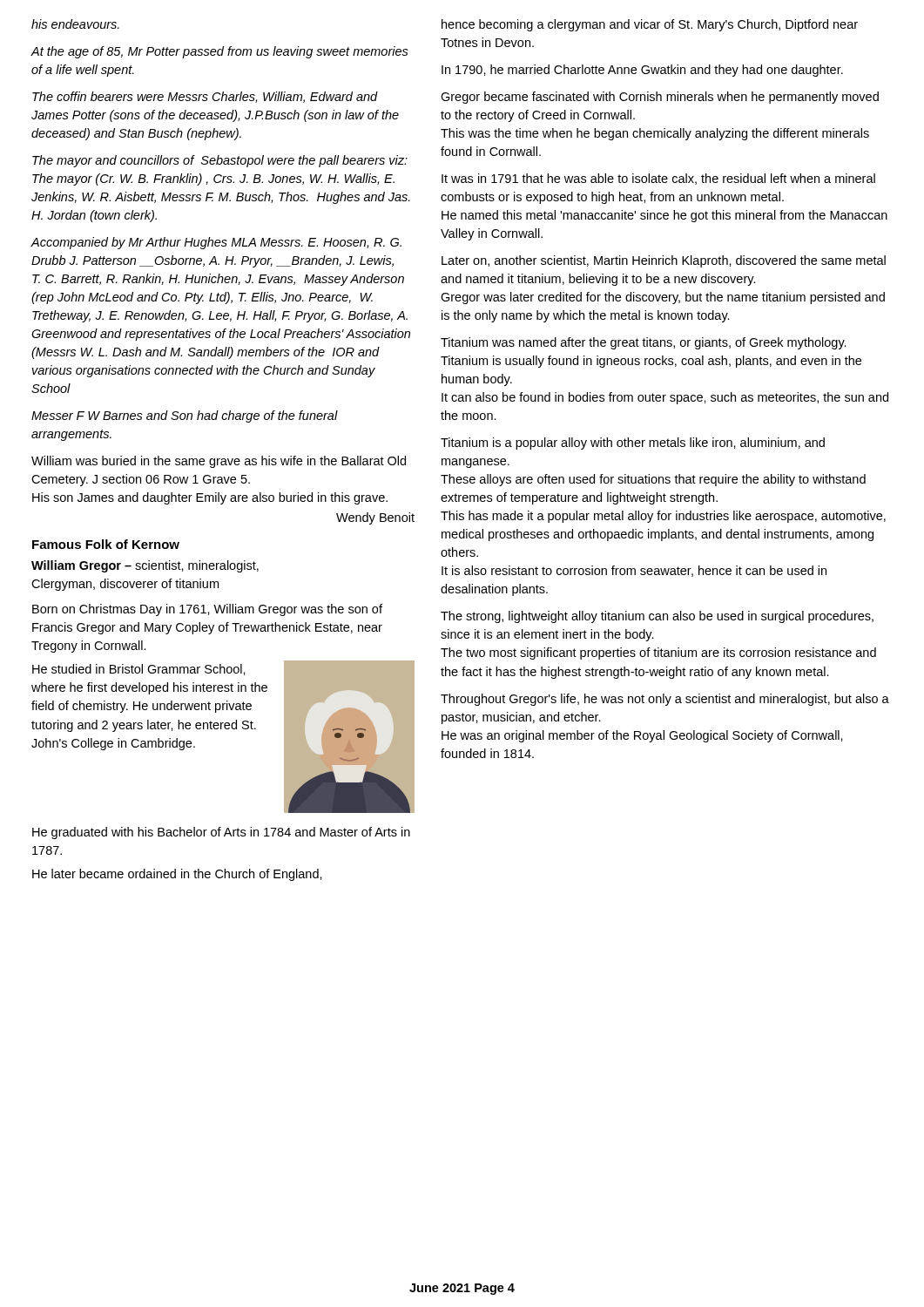Image resolution: width=924 pixels, height=1307 pixels.
Task: Point to the block beginning "Accompanied by Mr Arthur"
Action: 221,316
